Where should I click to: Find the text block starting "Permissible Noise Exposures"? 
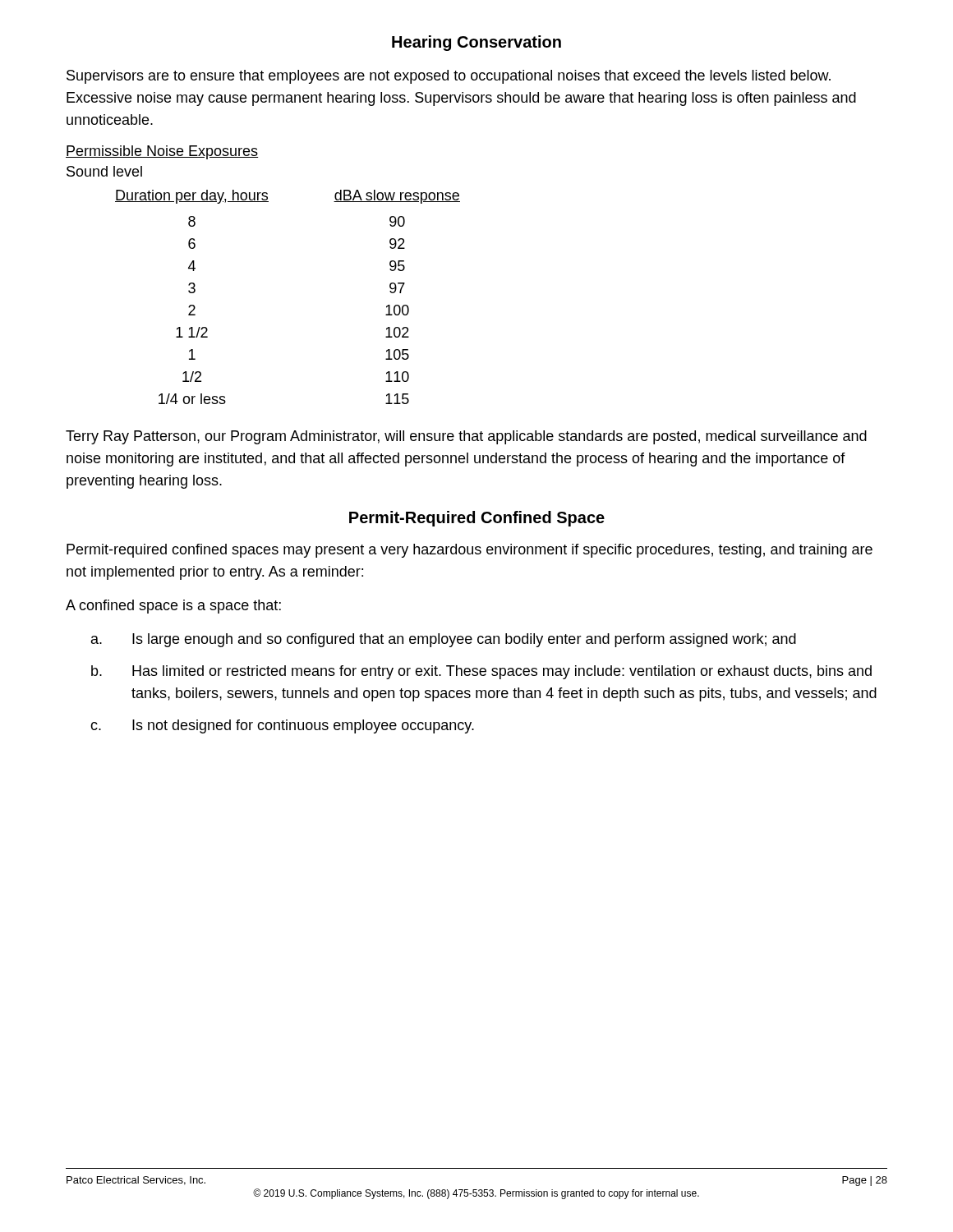(162, 151)
